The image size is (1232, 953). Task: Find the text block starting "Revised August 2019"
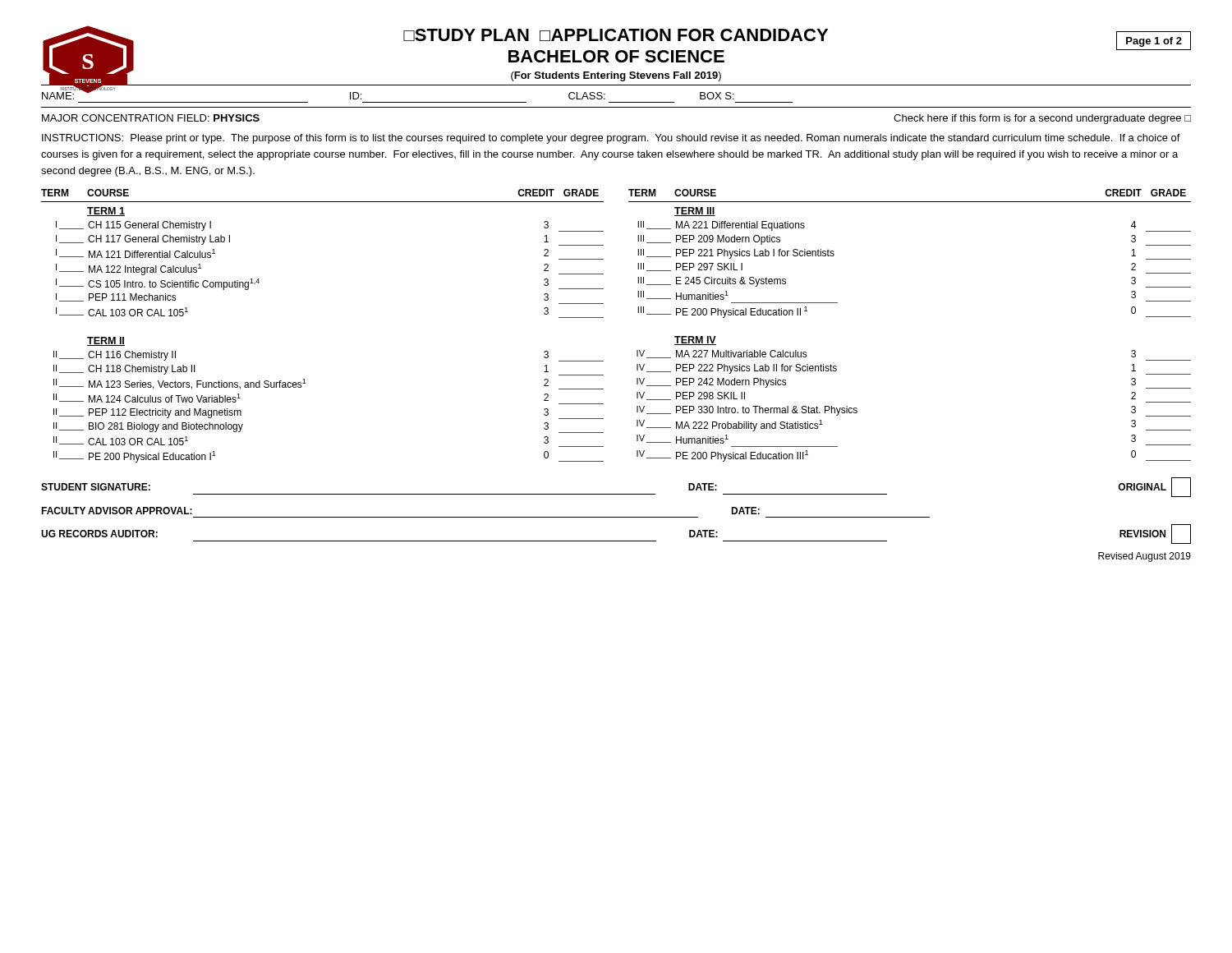tap(1144, 557)
